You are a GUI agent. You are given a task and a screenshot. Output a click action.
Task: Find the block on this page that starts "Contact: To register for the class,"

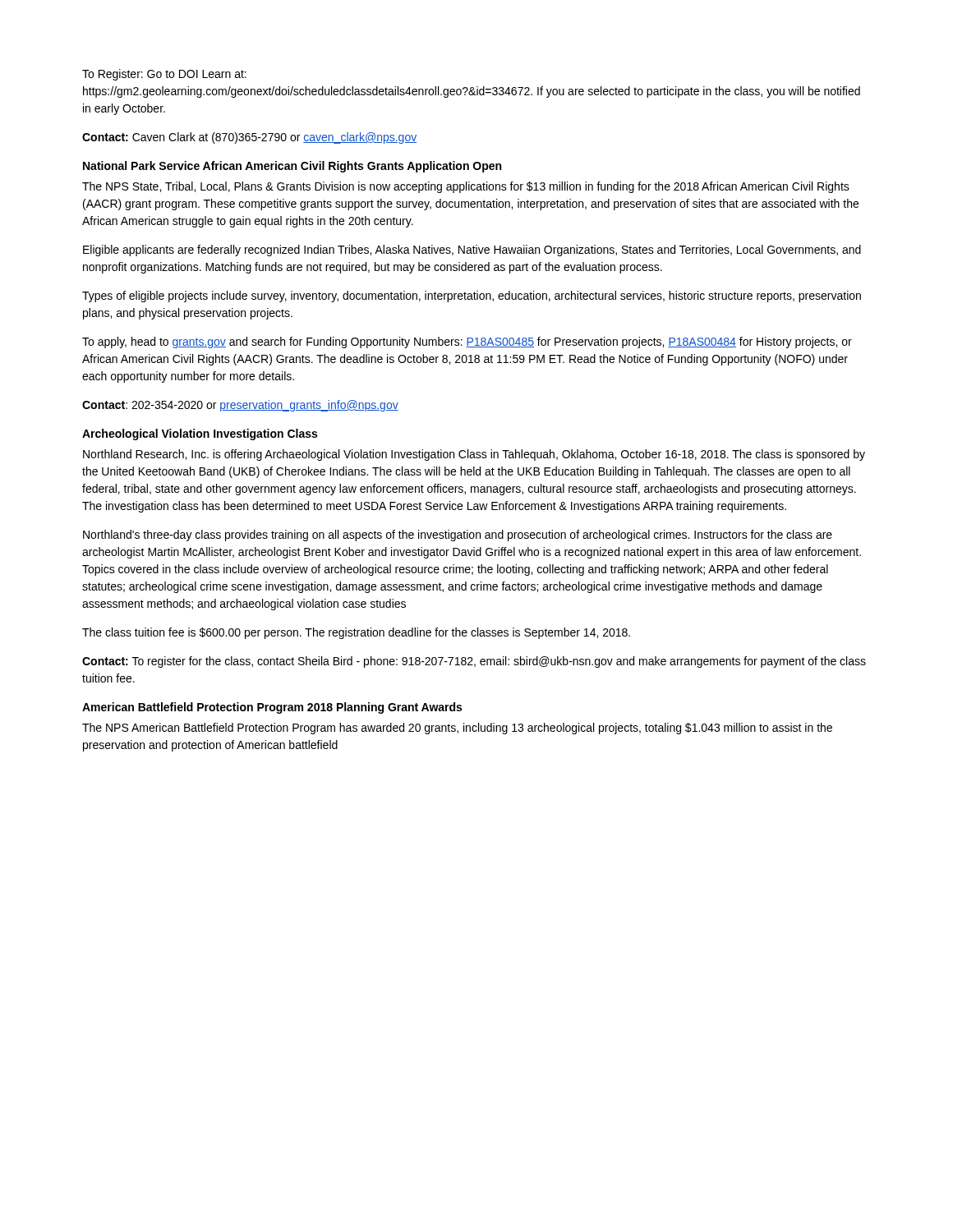(474, 670)
